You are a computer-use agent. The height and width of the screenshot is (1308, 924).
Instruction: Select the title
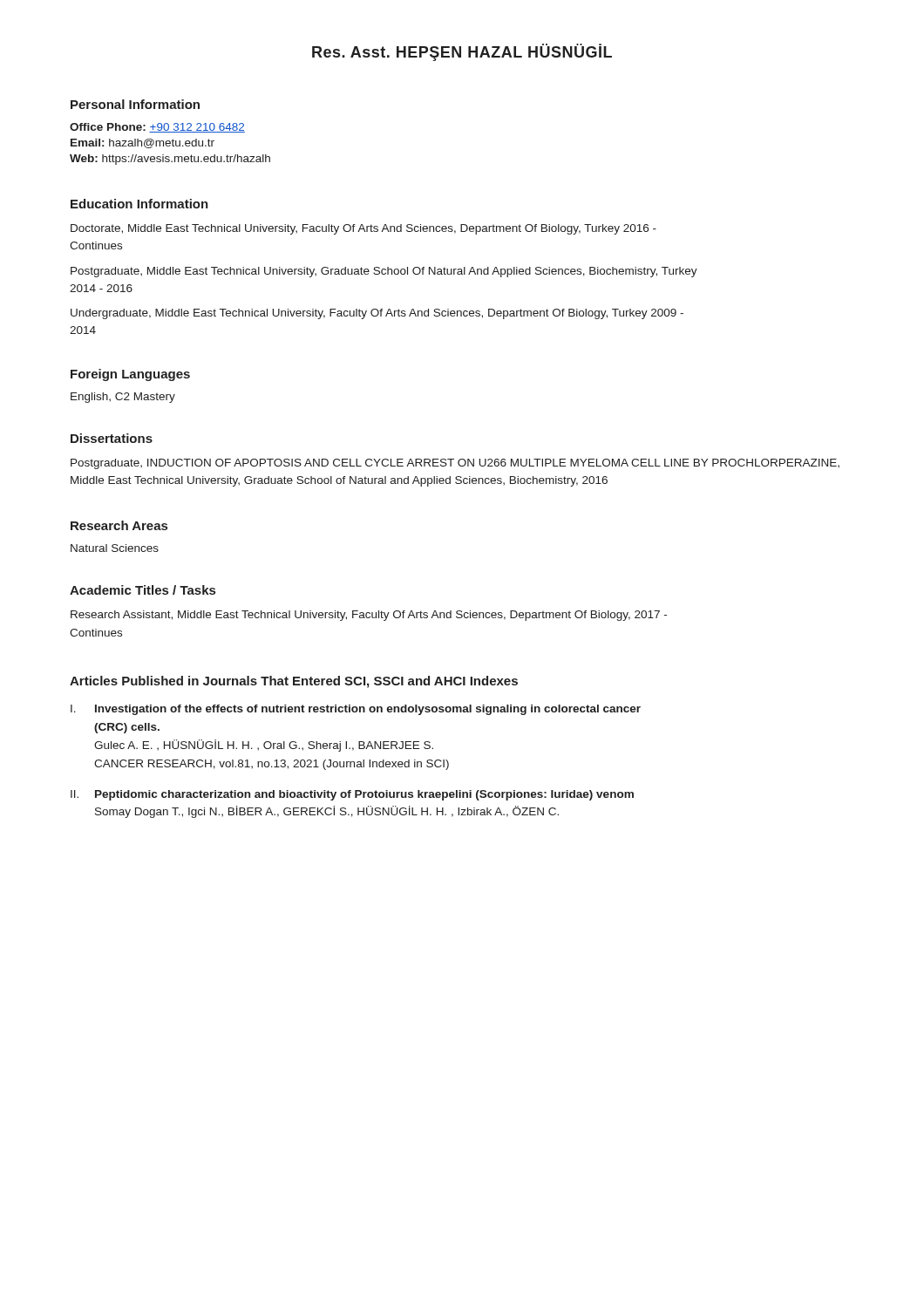pyautogui.click(x=462, y=53)
